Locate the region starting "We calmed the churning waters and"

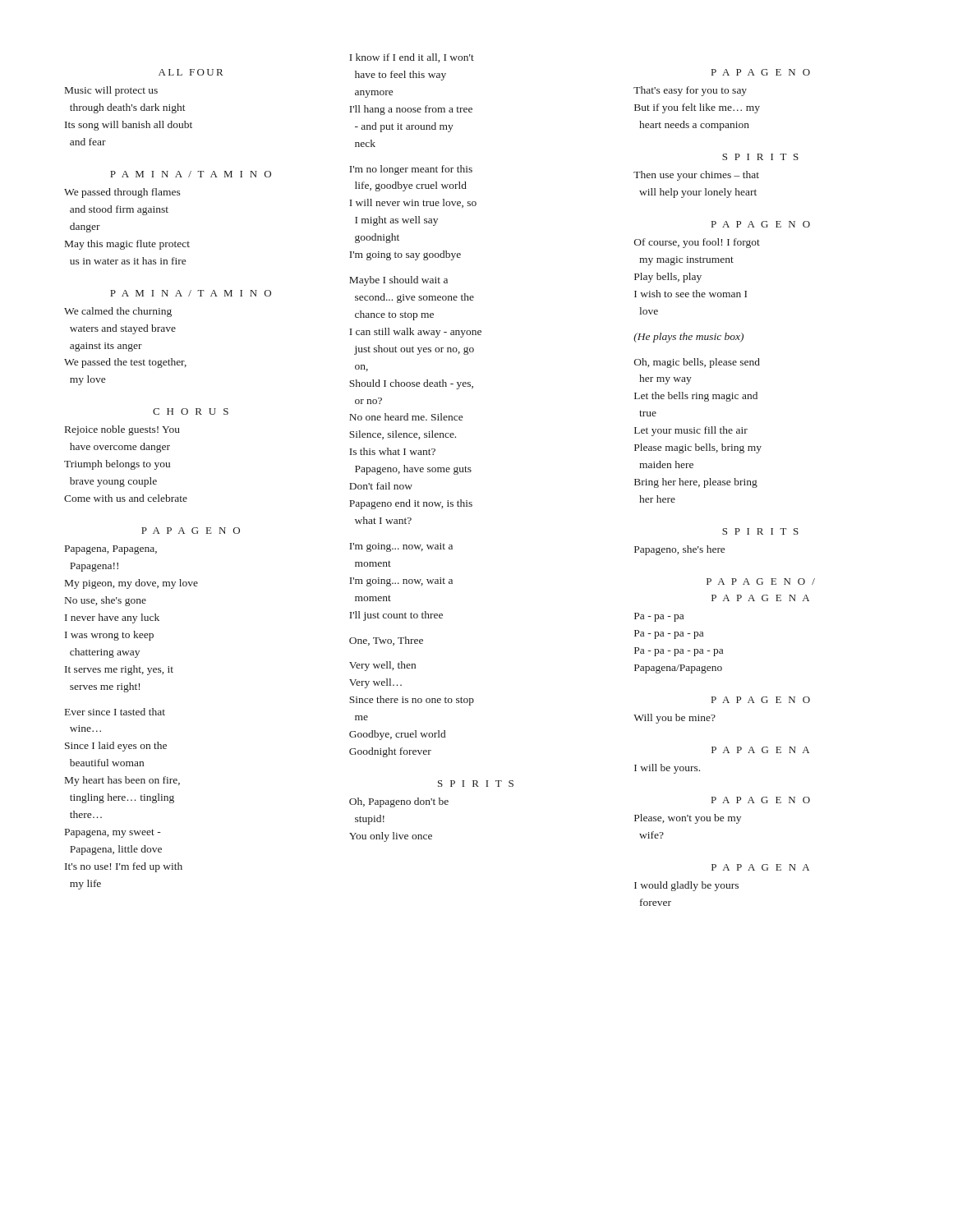point(118,312)
